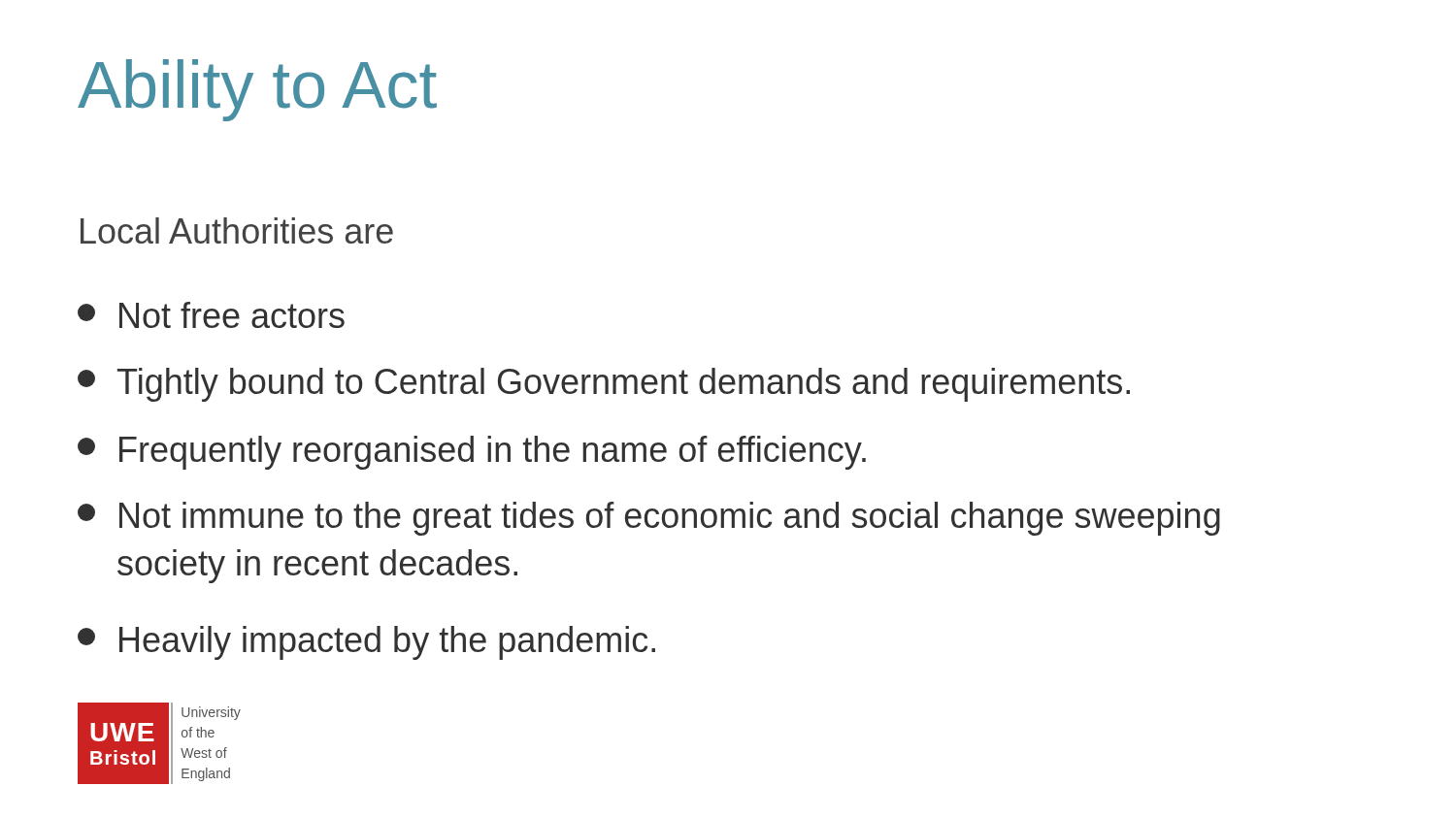Viewport: 1456px width, 819px height.
Task: Locate the block of text that opens with "Frequently reorganised in the name"
Action: point(473,451)
